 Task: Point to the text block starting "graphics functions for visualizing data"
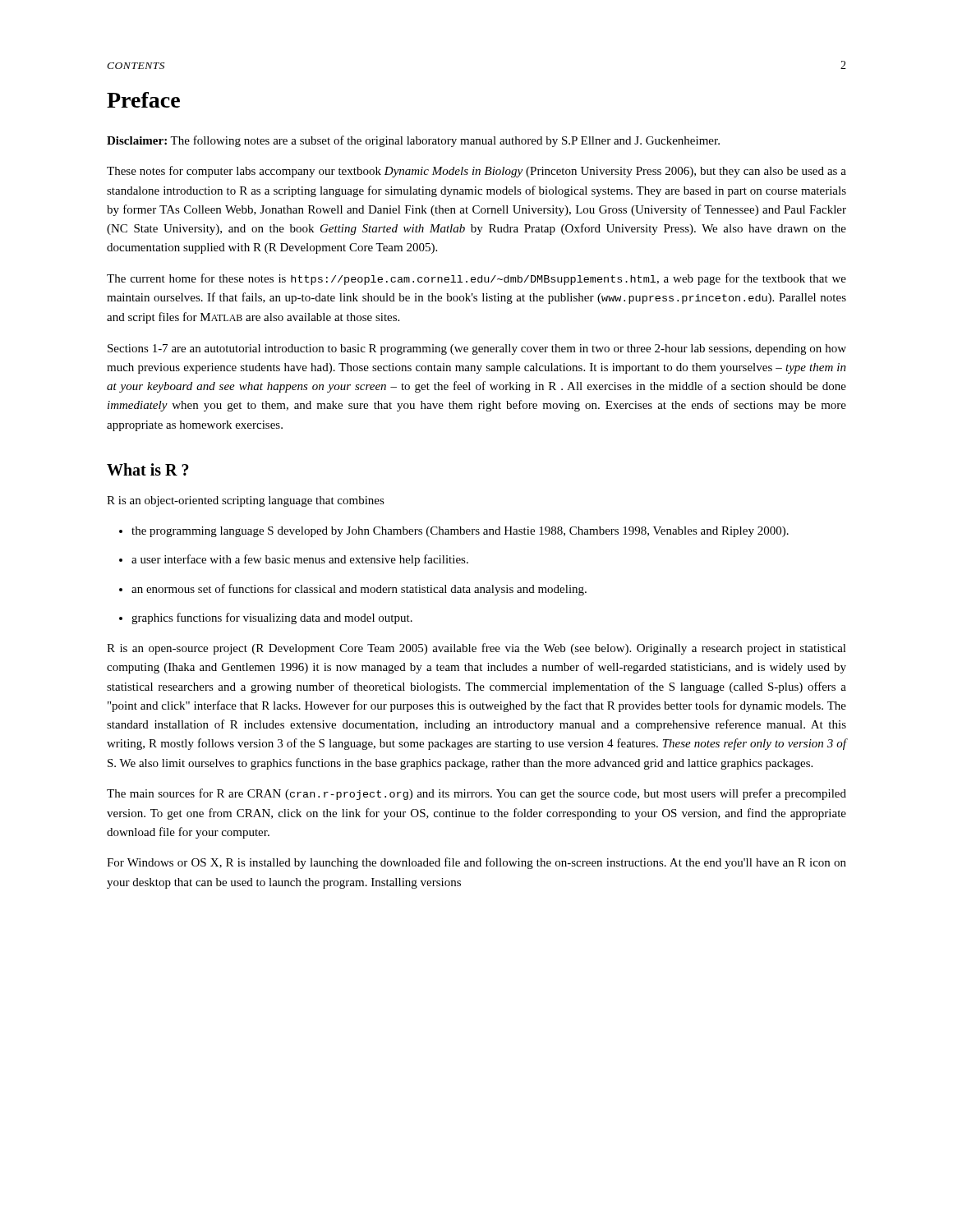pos(272,618)
